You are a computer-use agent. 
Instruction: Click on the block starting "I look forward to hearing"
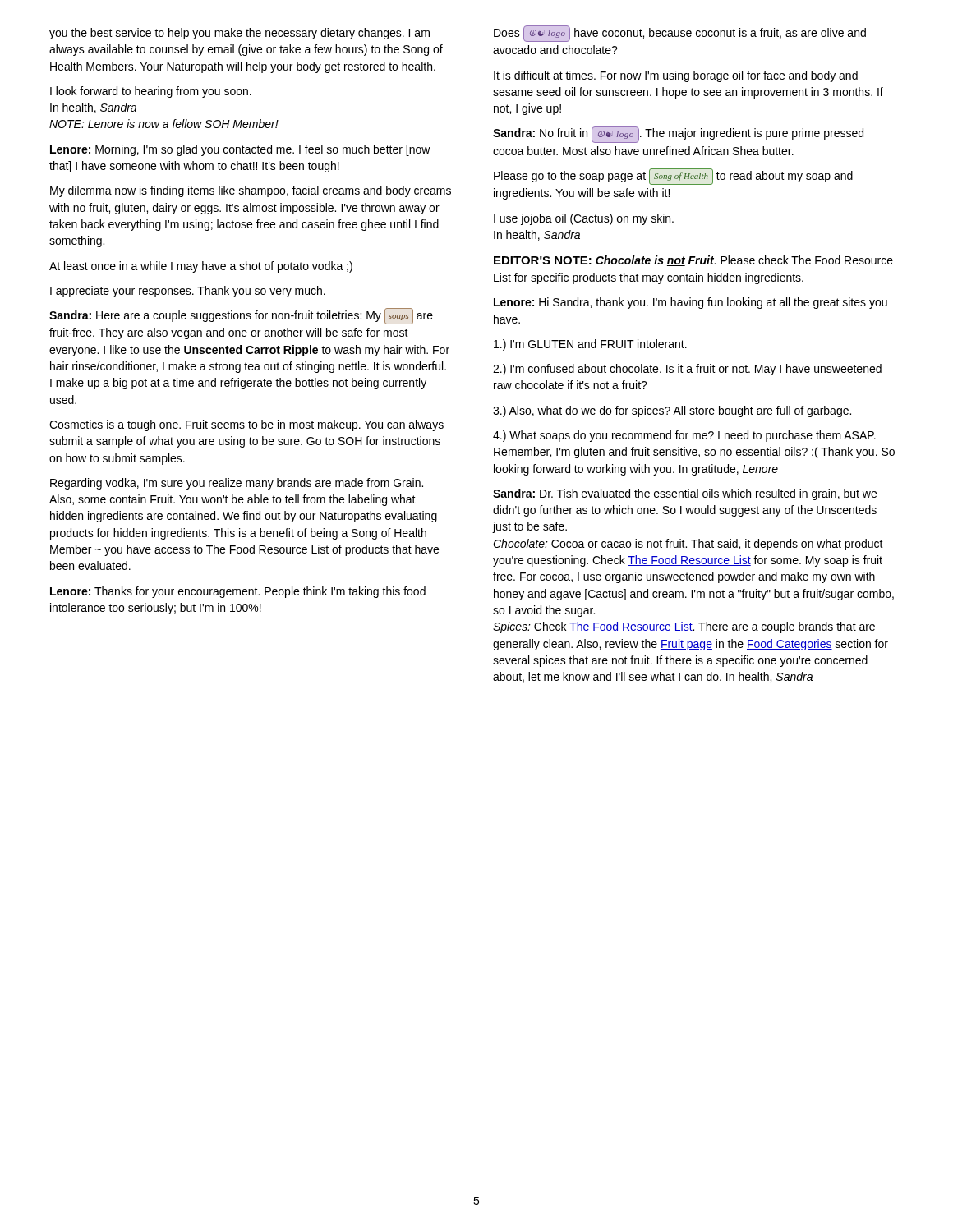[151, 92]
